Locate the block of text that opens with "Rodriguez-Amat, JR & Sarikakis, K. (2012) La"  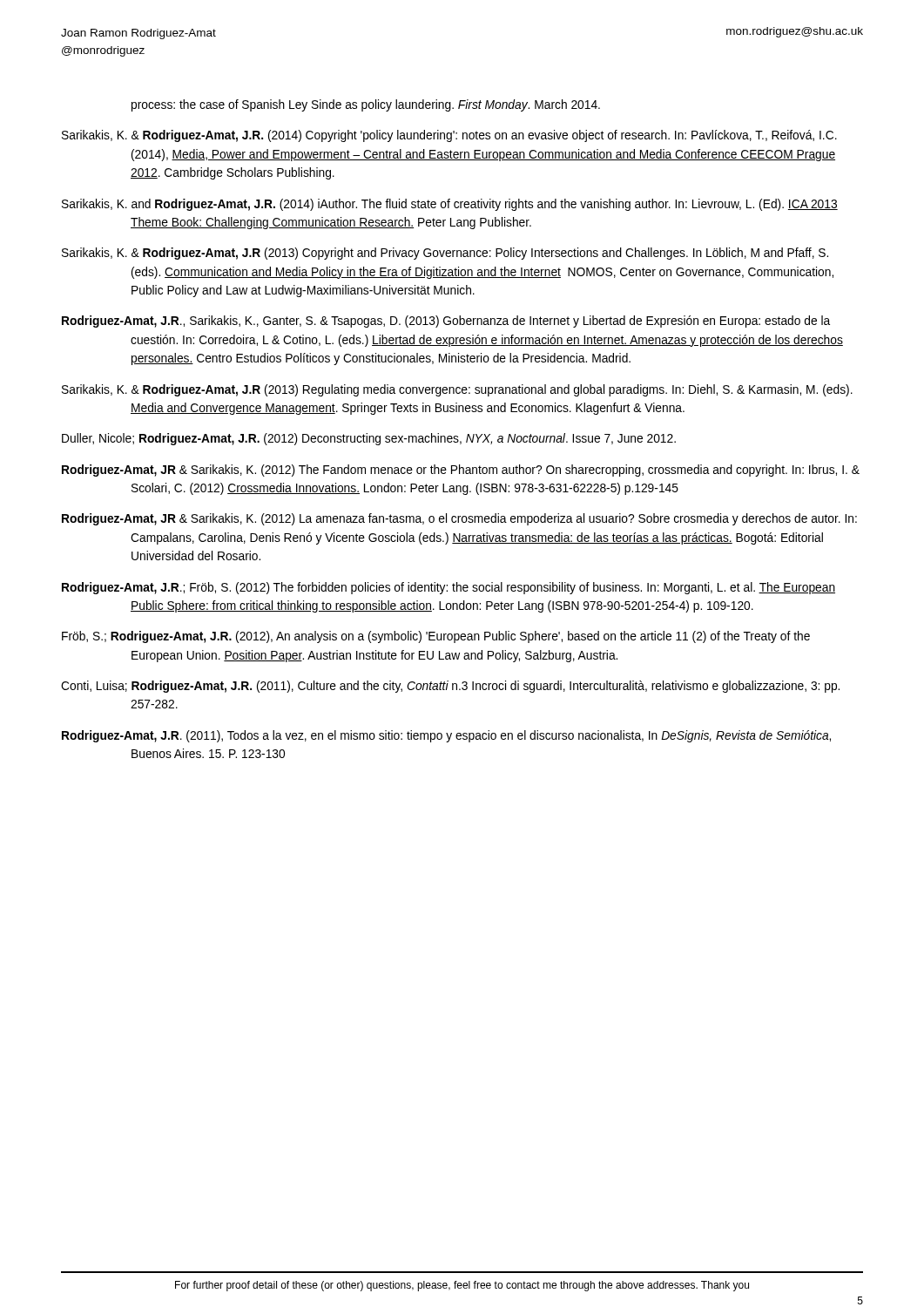click(459, 538)
